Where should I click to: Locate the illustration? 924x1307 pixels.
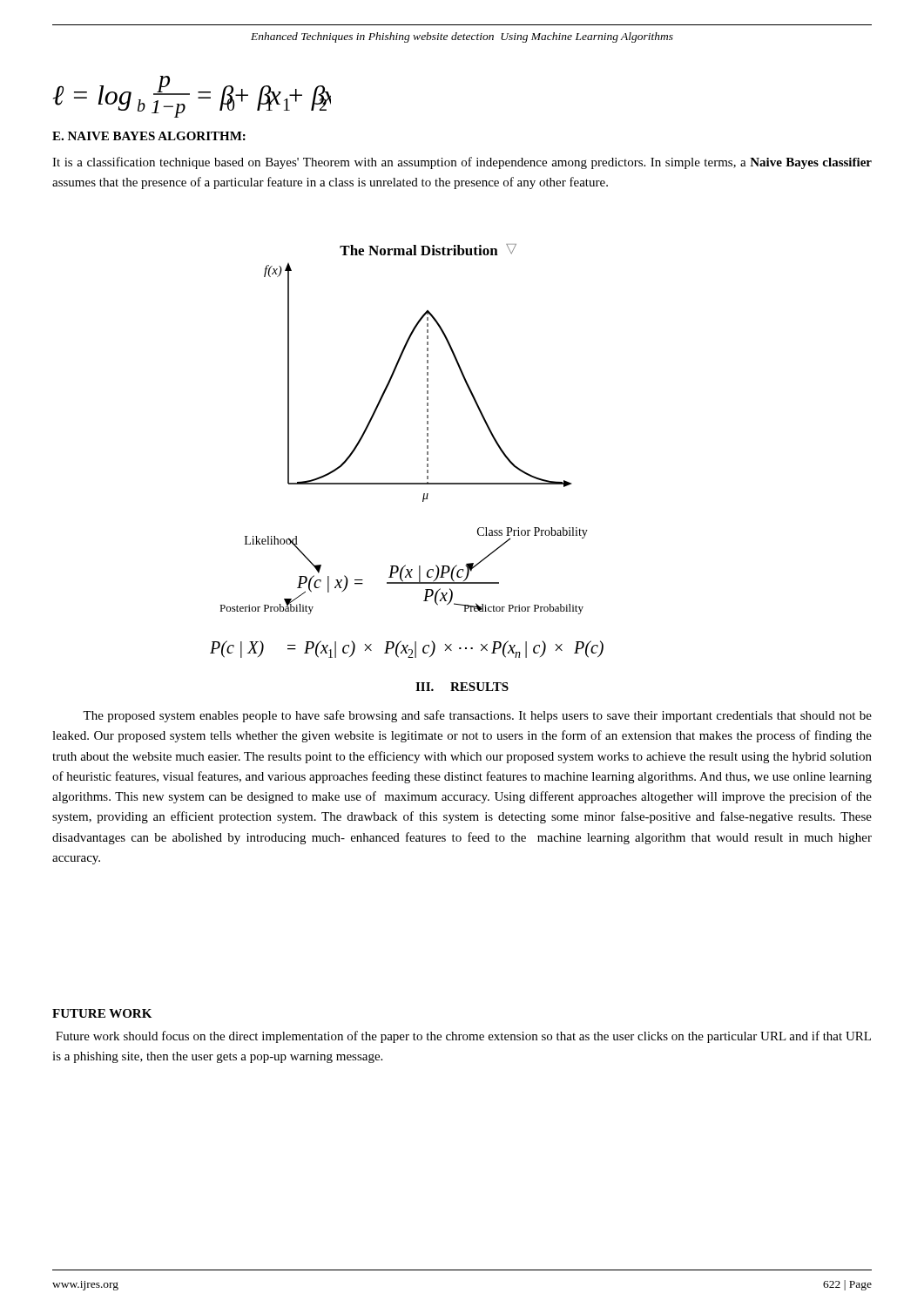pos(462,423)
